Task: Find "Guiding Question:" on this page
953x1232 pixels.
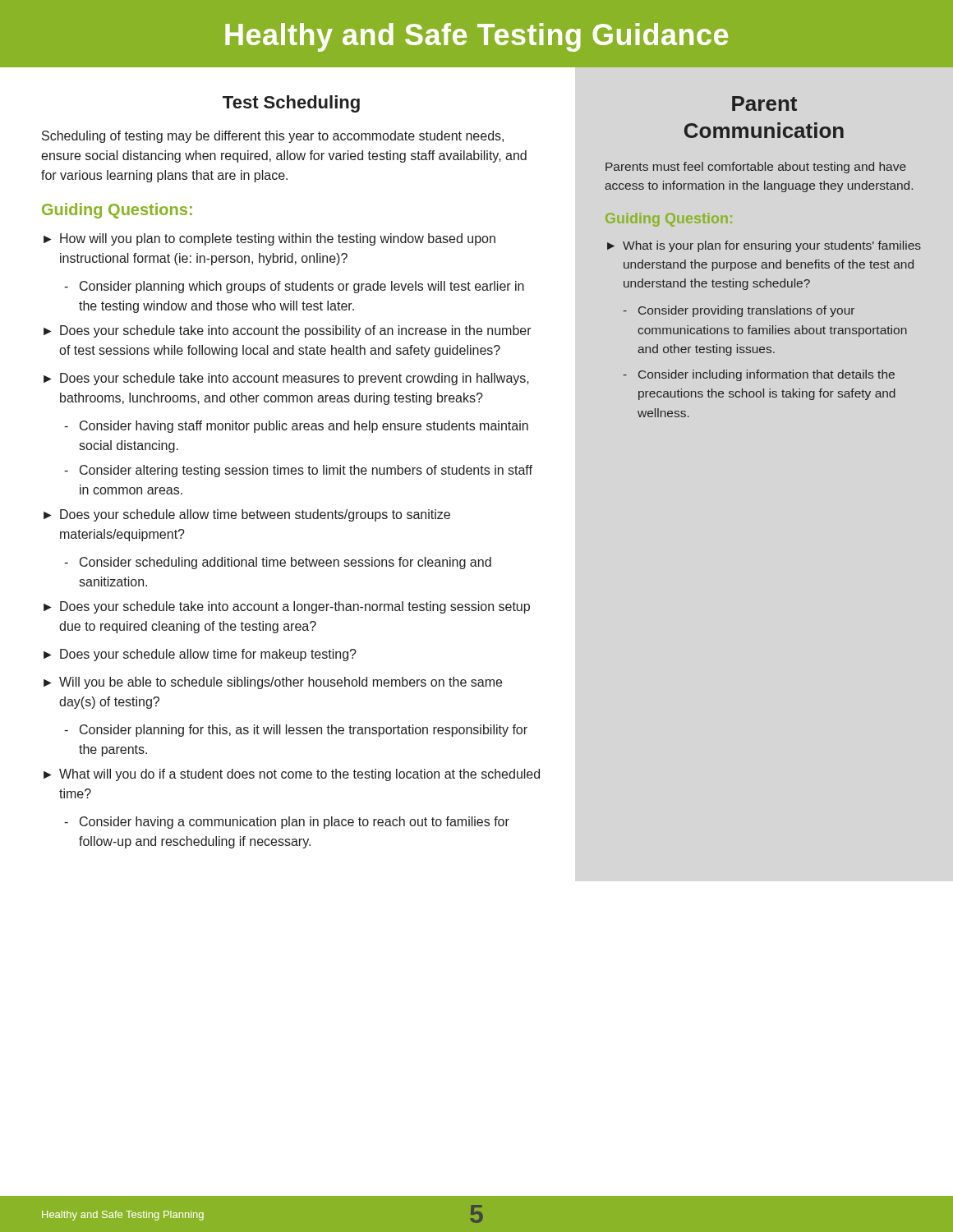Action: pos(669,220)
